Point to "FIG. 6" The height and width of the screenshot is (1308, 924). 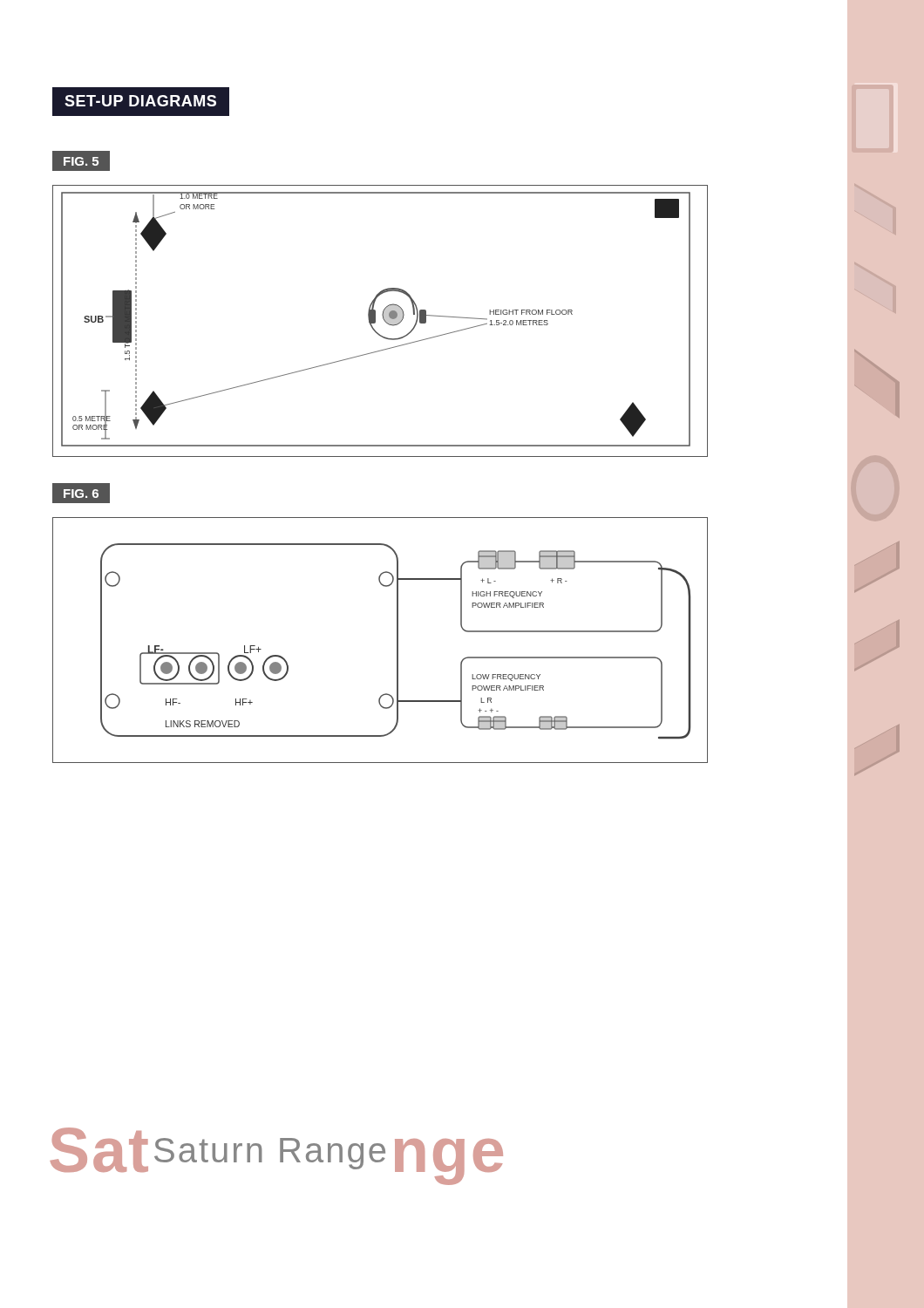click(81, 493)
